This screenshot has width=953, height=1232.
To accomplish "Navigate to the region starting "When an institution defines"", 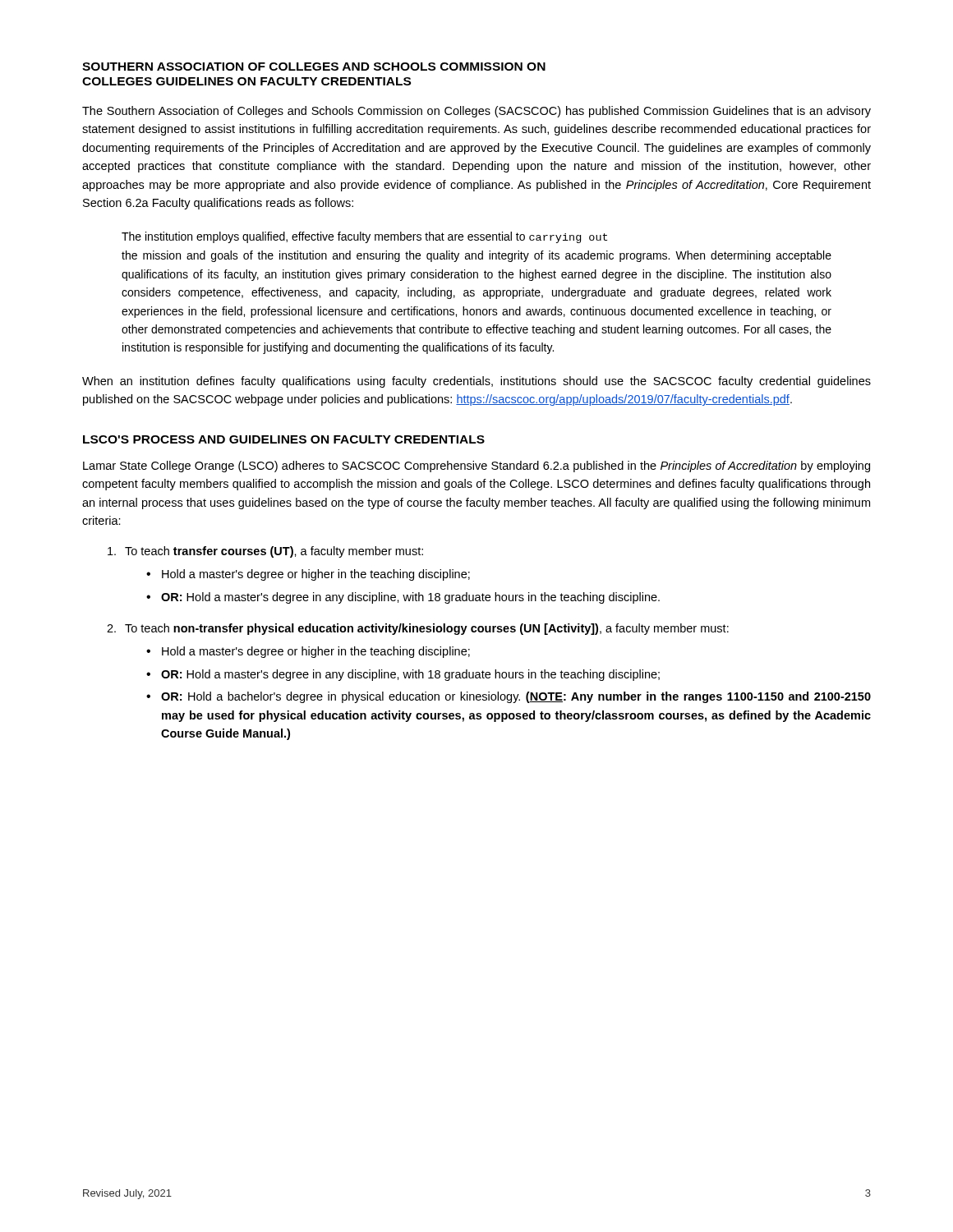I will [476, 390].
